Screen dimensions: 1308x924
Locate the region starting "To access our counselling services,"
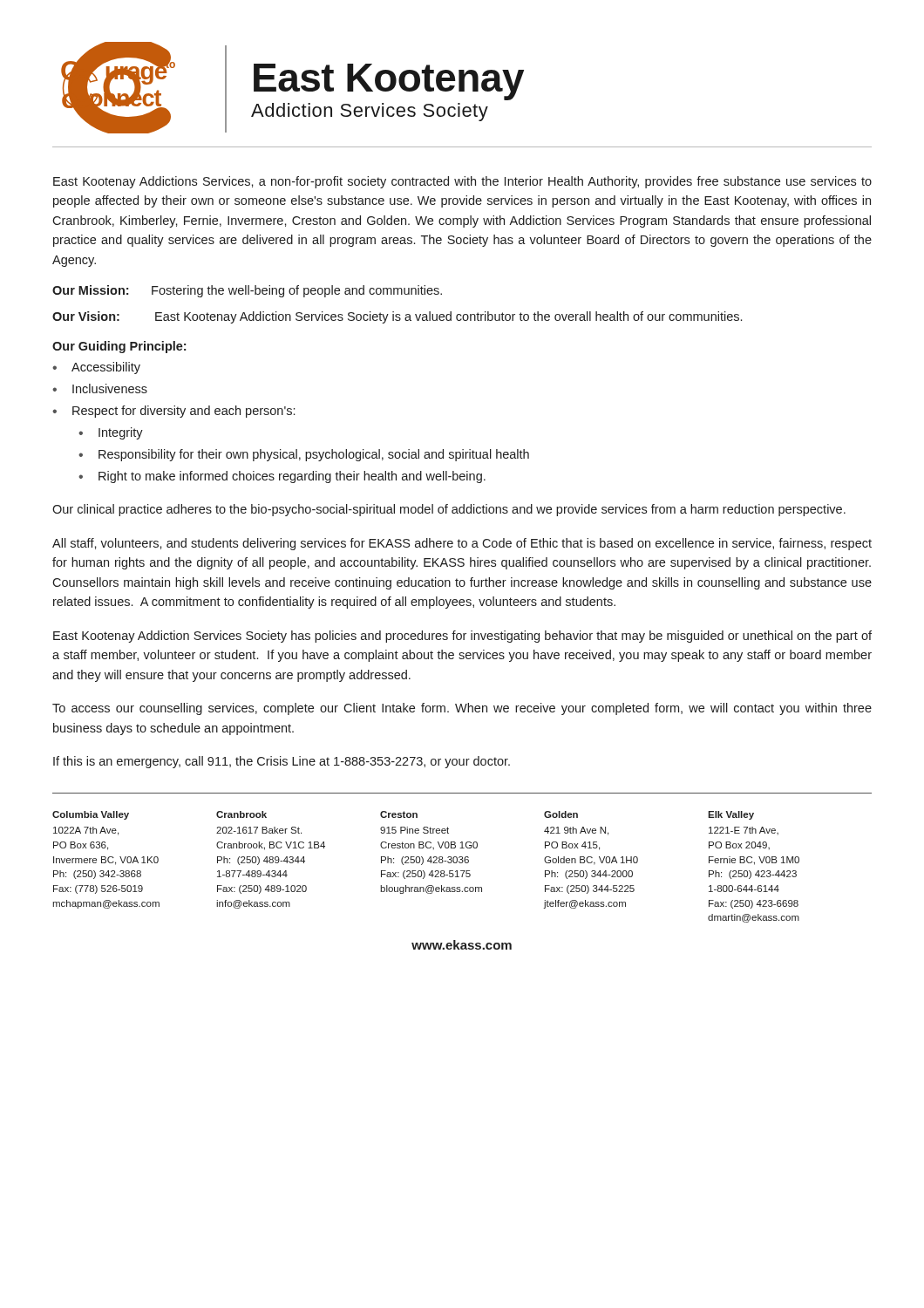point(462,718)
